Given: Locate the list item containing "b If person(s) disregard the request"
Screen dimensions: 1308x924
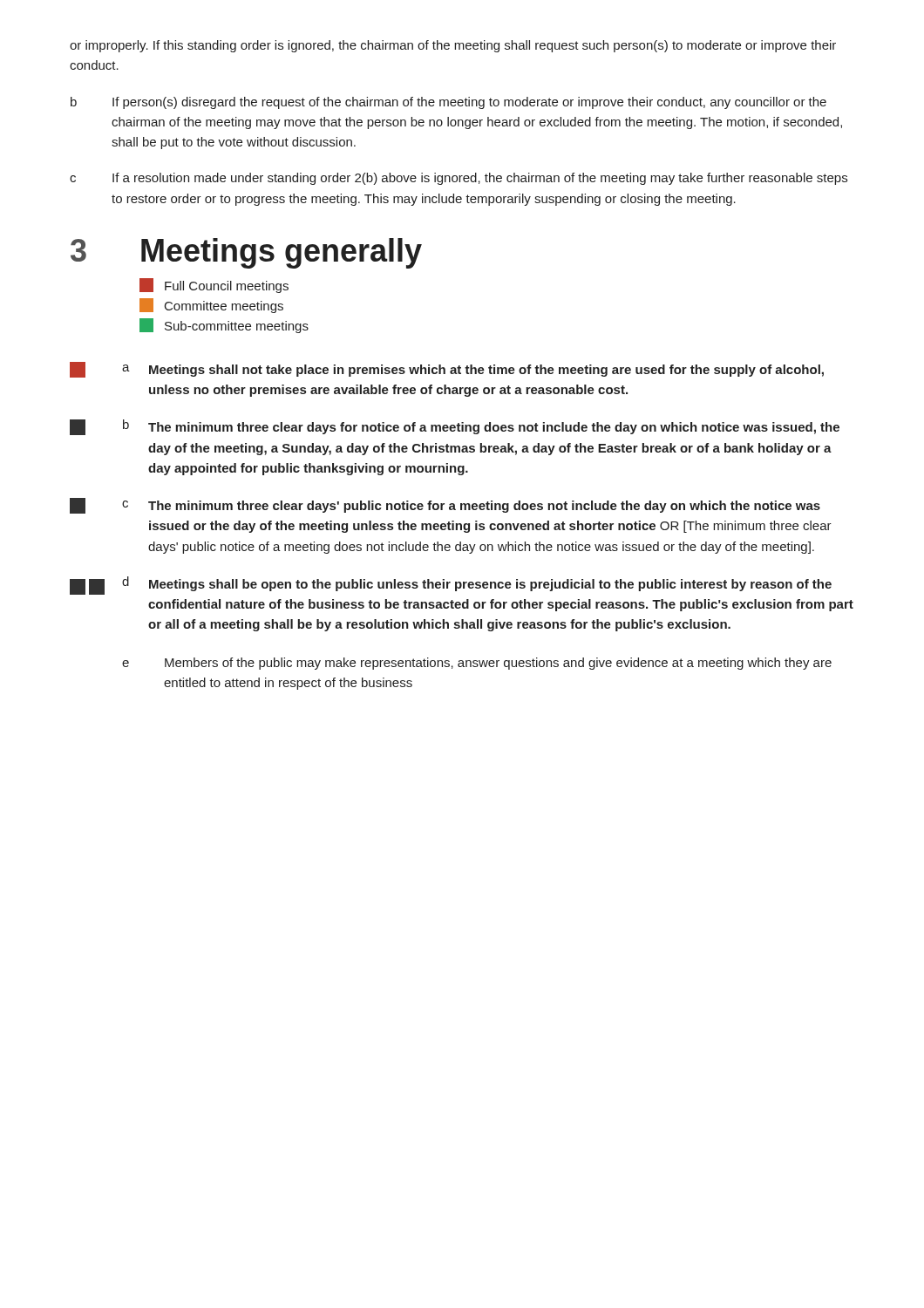Looking at the screenshot, I should click(462, 122).
